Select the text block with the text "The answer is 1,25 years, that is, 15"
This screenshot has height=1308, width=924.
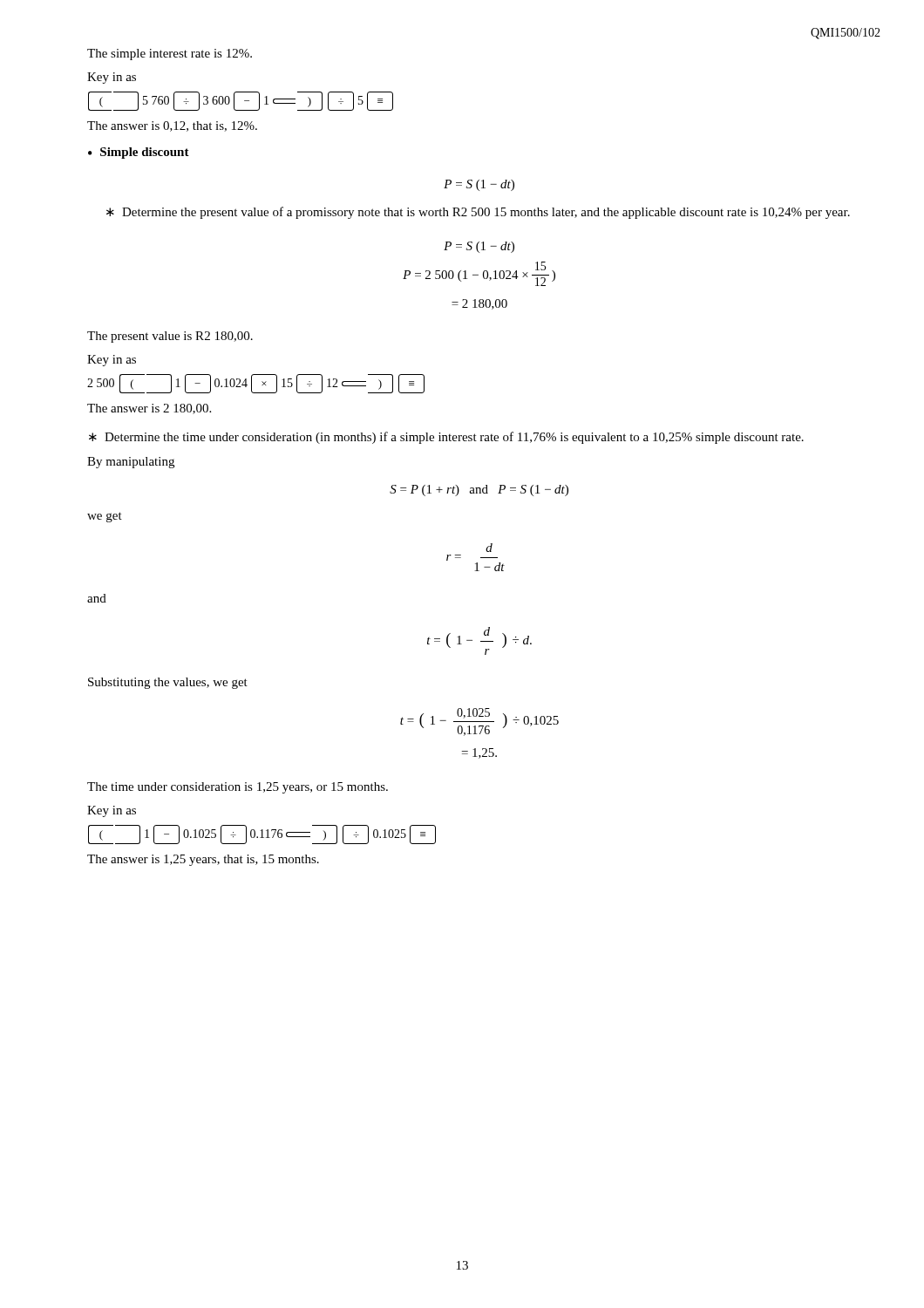pyautogui.click(x=203, y=859)
